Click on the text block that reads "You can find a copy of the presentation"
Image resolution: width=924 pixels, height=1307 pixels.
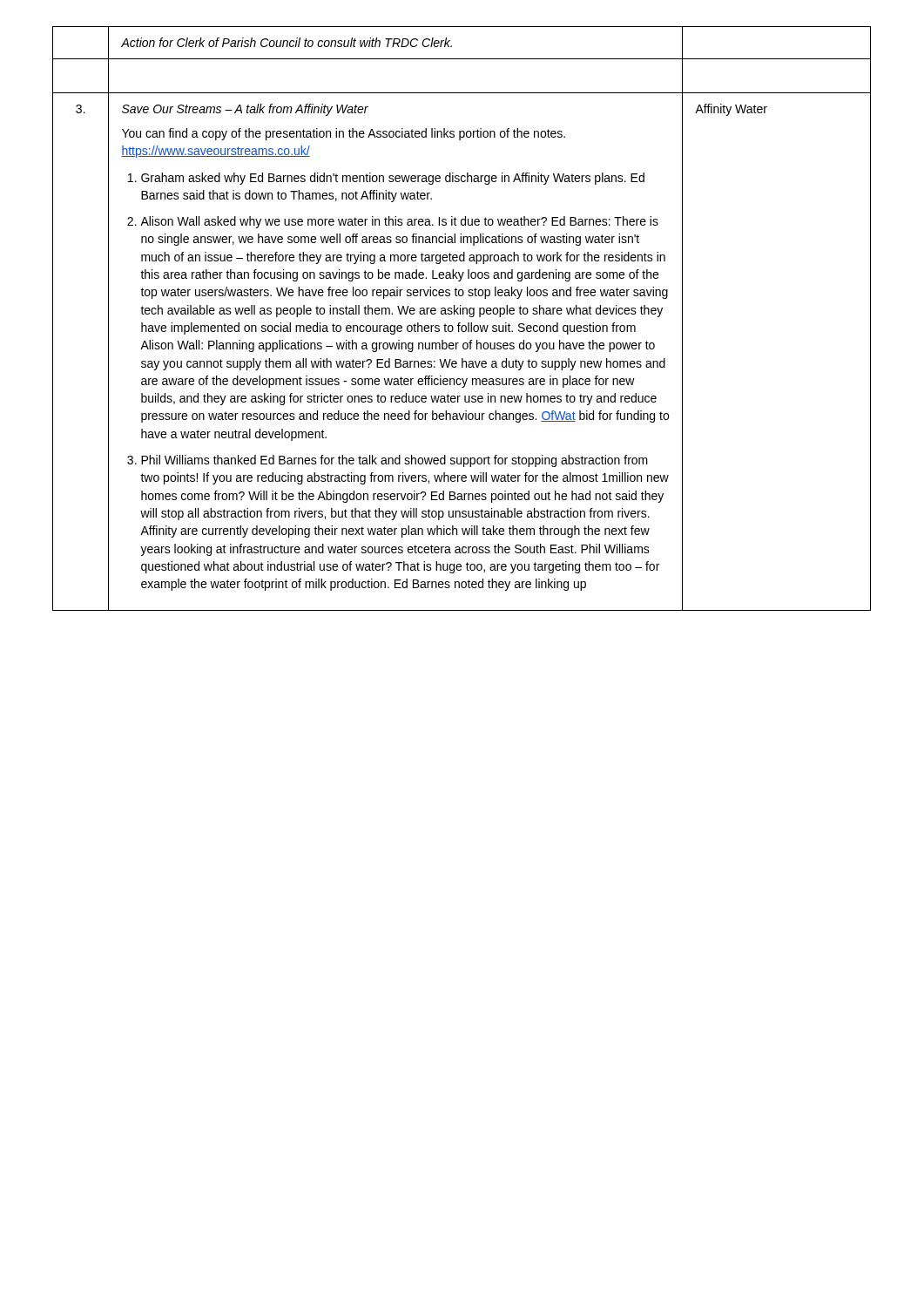coord(344,142)
